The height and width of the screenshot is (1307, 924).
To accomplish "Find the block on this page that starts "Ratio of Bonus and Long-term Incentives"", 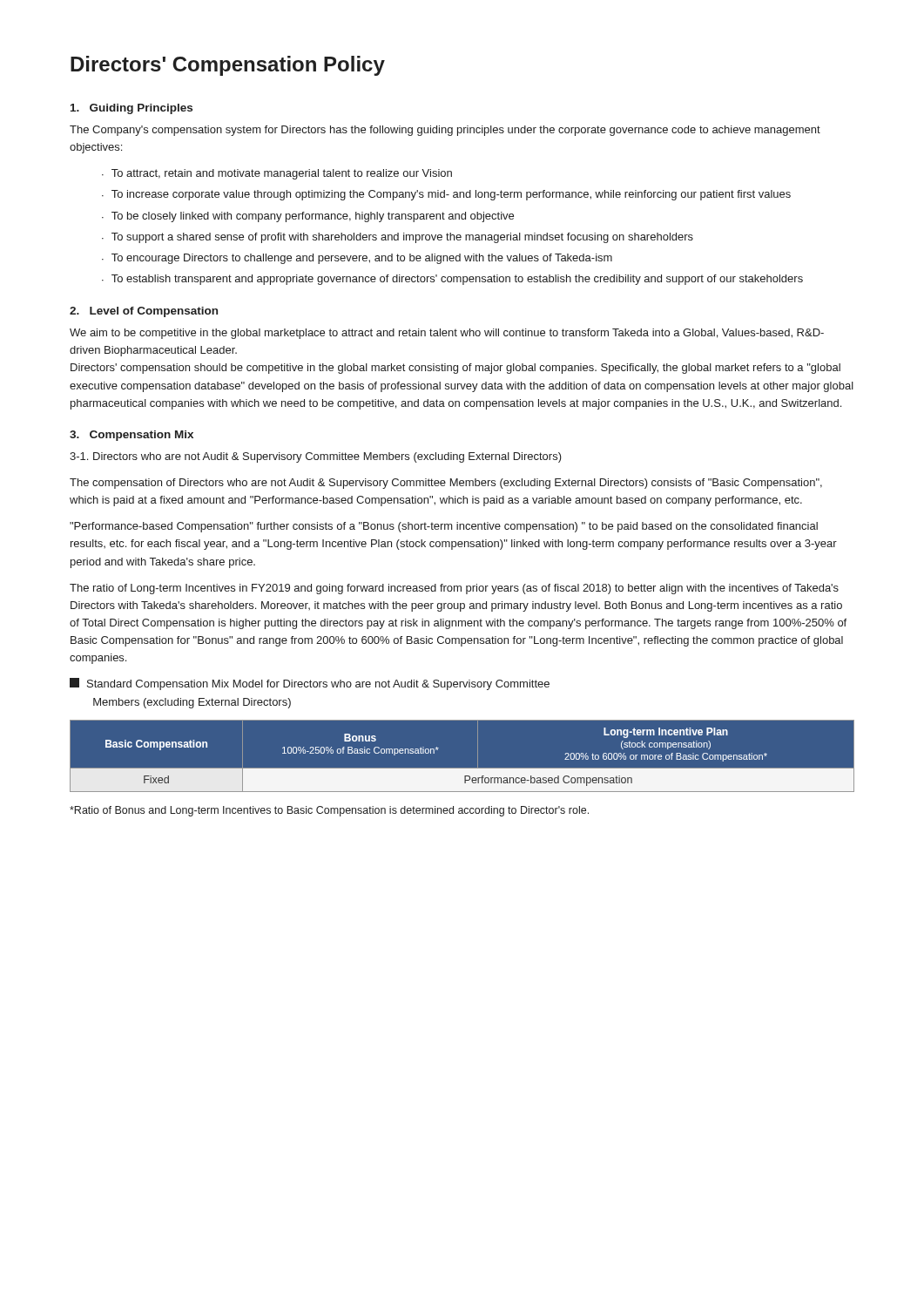I will [330, 810].
